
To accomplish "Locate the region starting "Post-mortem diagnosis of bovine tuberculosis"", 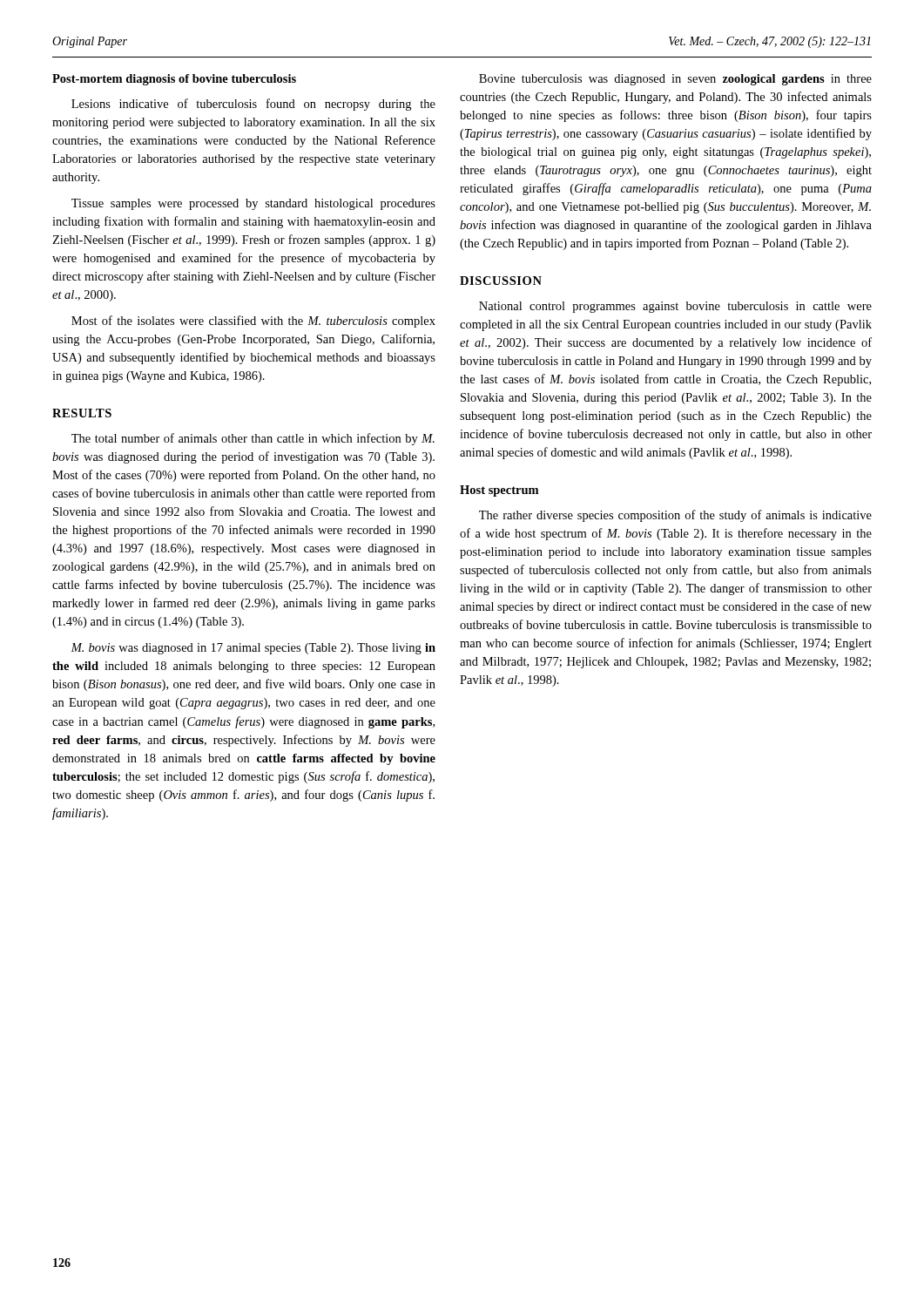I will (244, 79).
